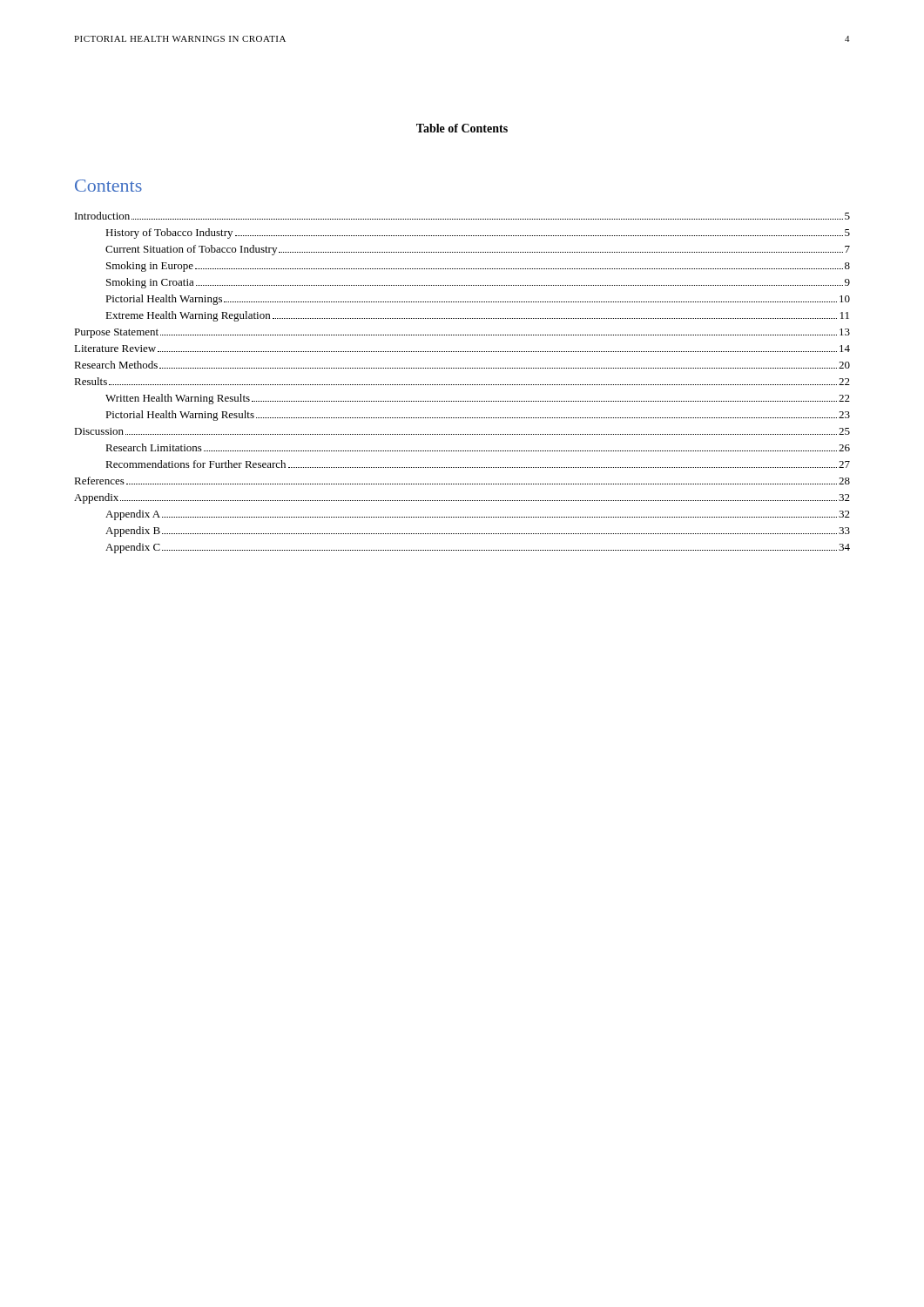Point to the text block starting "Pictorial Health Warning"
The width and height of the screenshot is (924, 1307).
478,415
